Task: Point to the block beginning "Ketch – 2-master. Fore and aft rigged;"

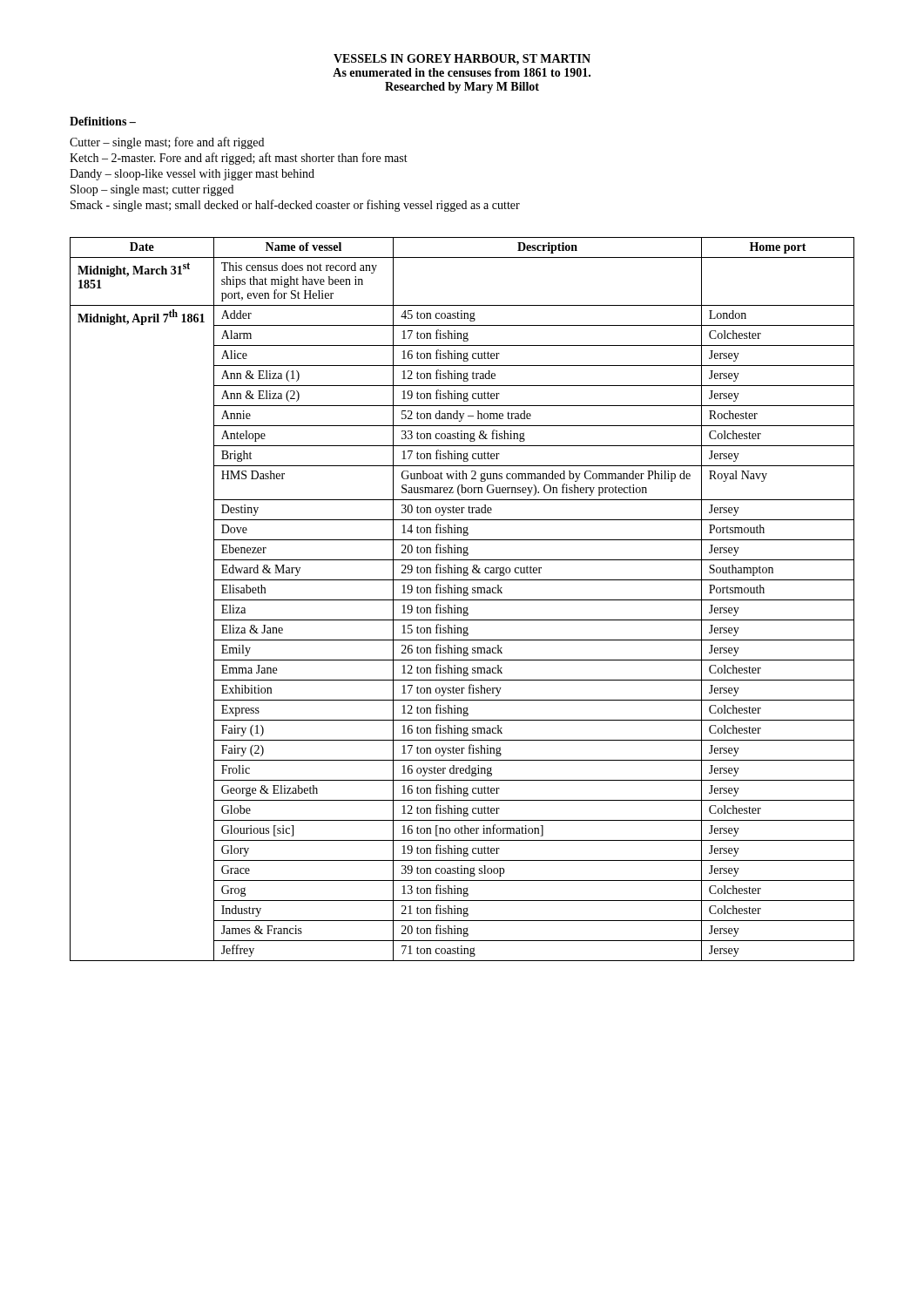Action: click(238, 158)
